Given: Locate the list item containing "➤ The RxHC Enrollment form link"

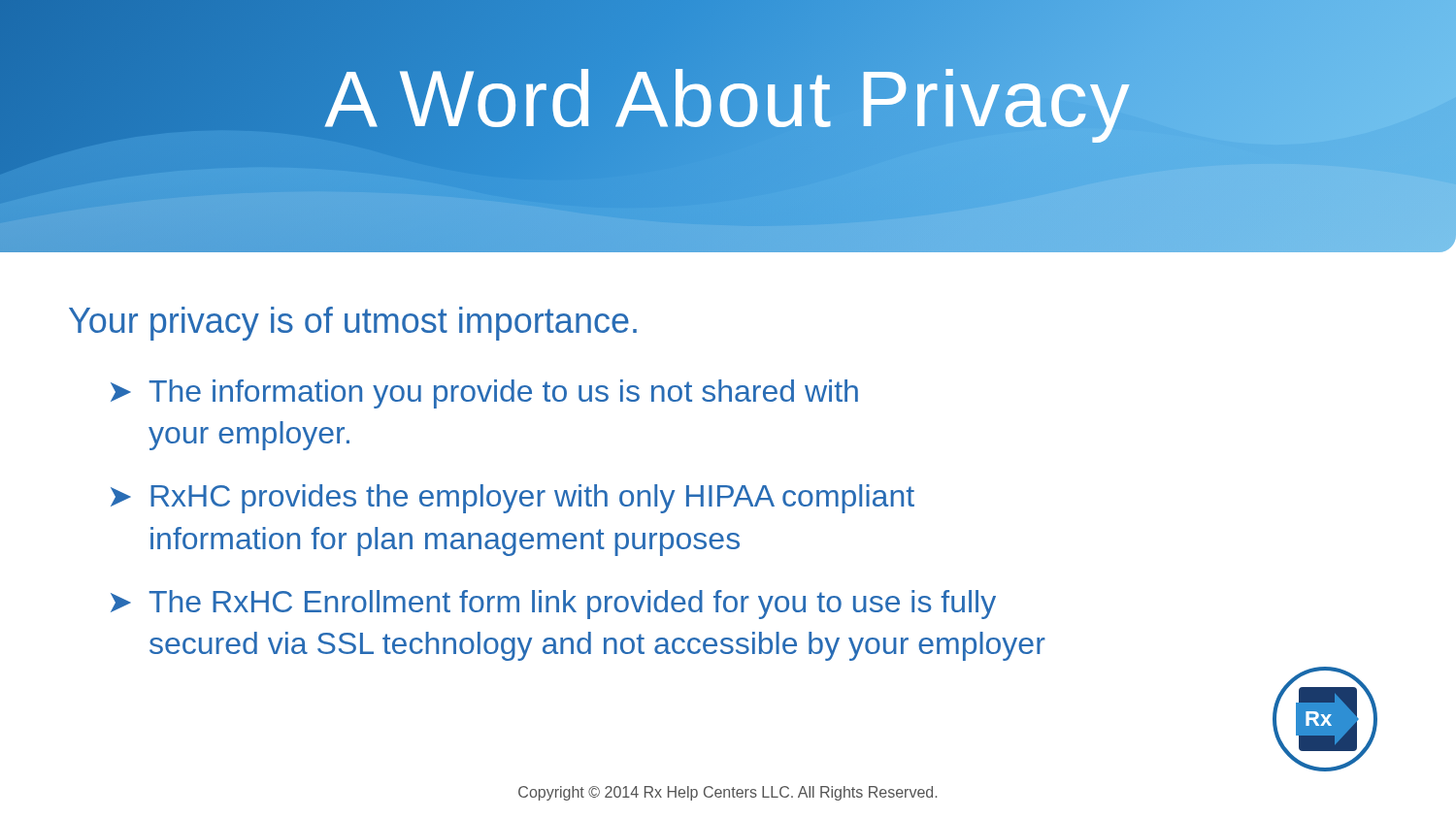Looking at the screenshot, I should click(576, 623).
